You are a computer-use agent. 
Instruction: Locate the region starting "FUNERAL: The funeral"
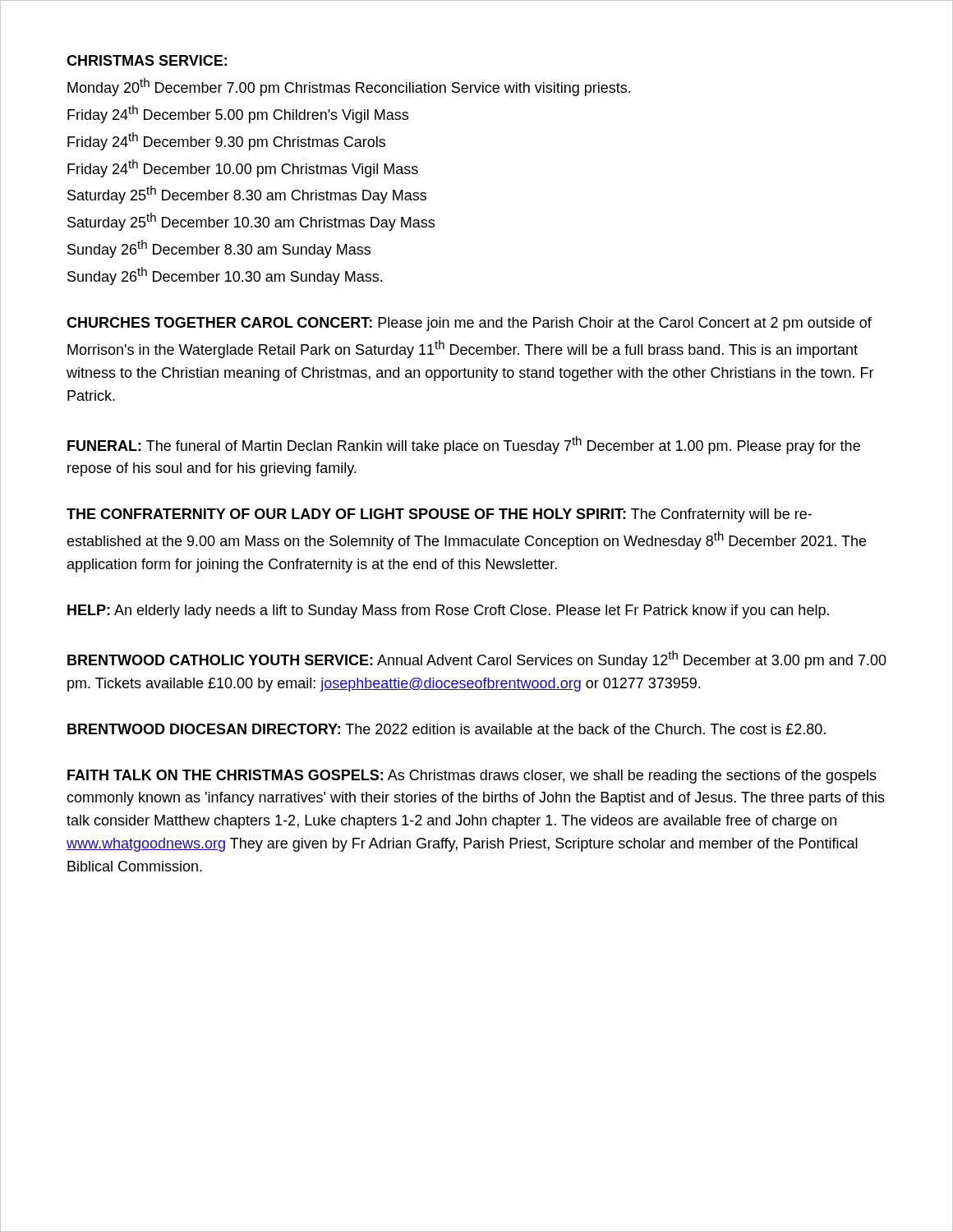point(476,456)
